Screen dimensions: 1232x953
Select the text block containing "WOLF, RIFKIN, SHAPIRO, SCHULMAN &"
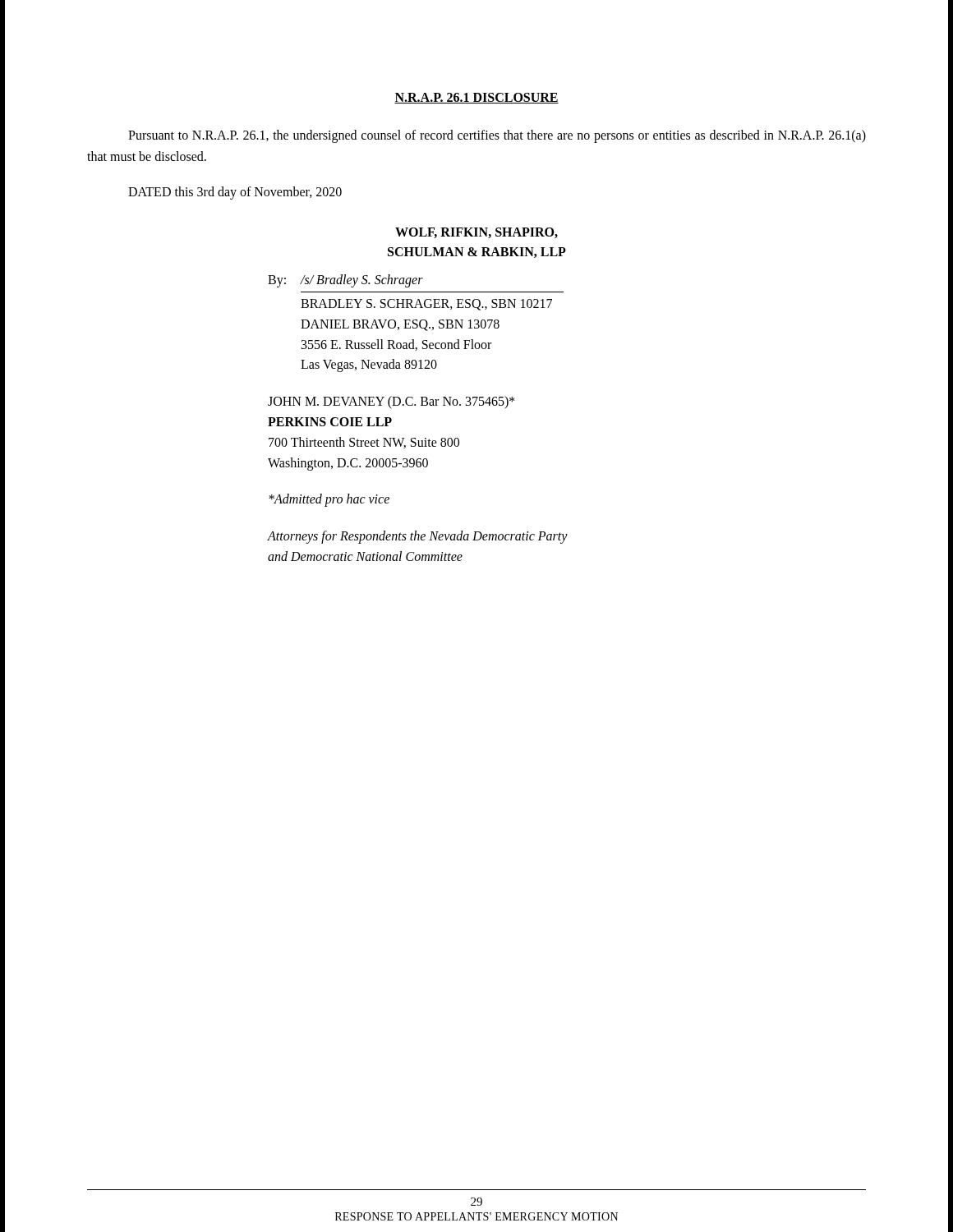tap(476, 242)
